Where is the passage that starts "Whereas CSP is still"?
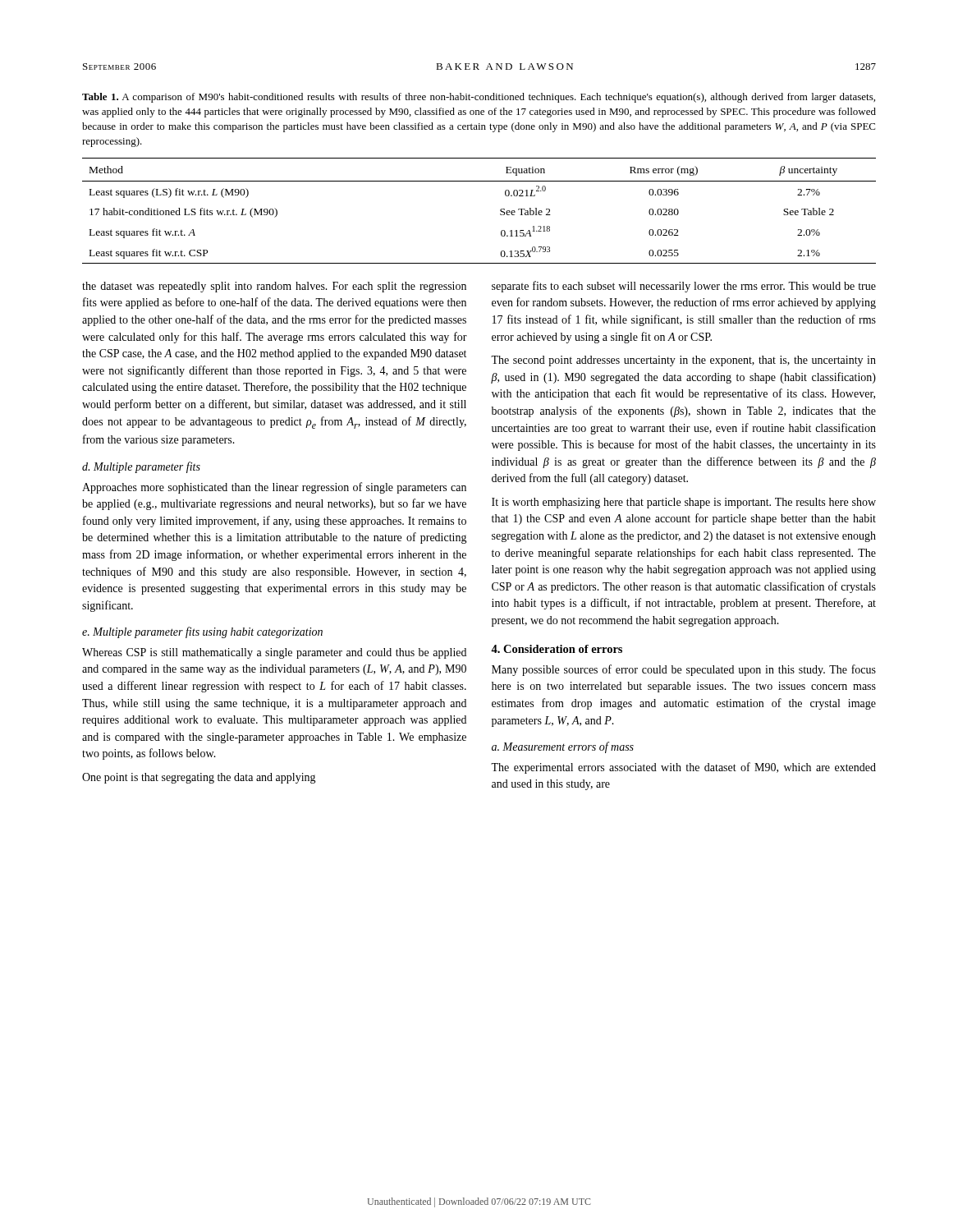The width and height of the screenshot is (958, 1232). point(274,704)
